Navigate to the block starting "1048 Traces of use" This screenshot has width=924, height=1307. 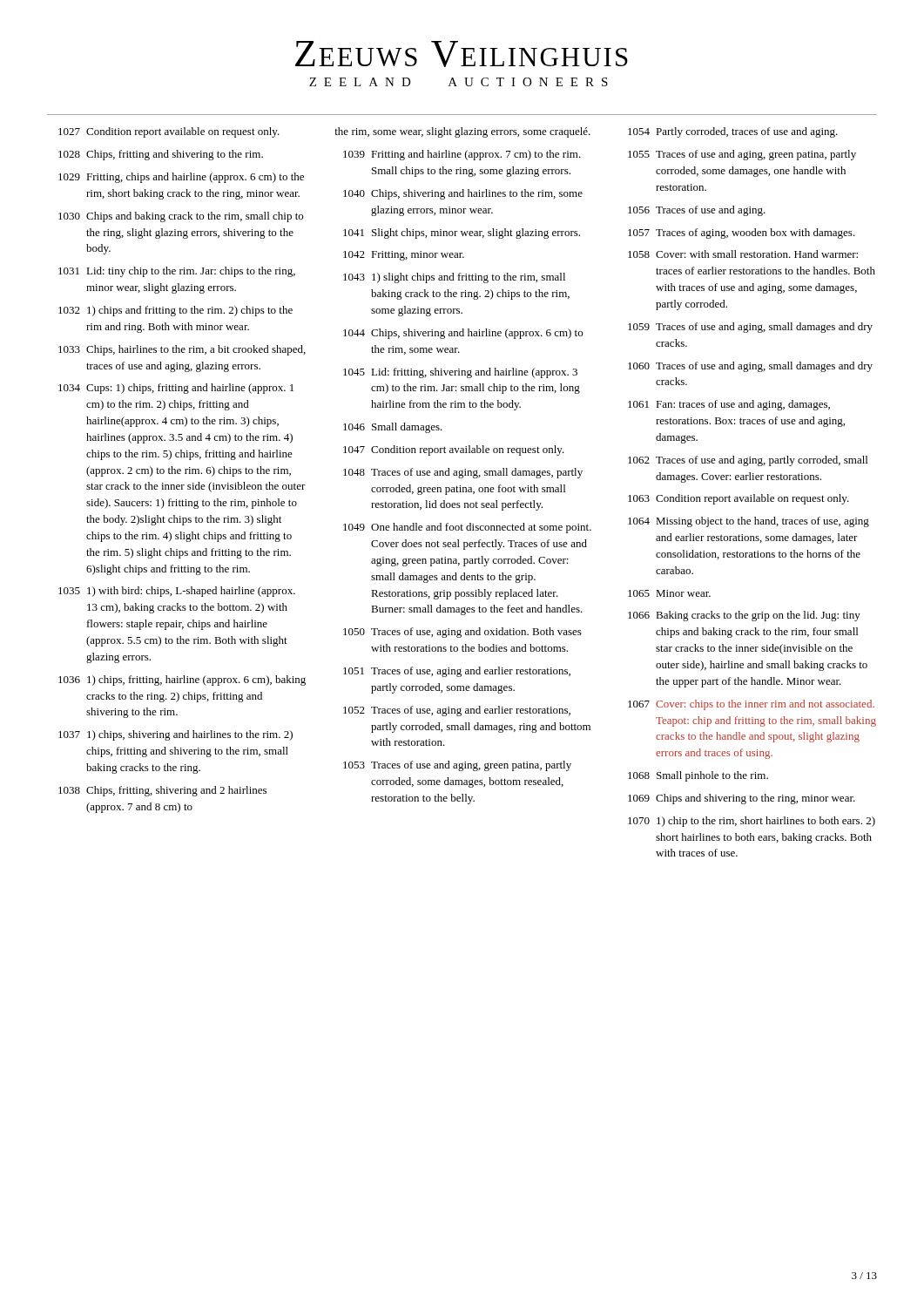[462, 489]
